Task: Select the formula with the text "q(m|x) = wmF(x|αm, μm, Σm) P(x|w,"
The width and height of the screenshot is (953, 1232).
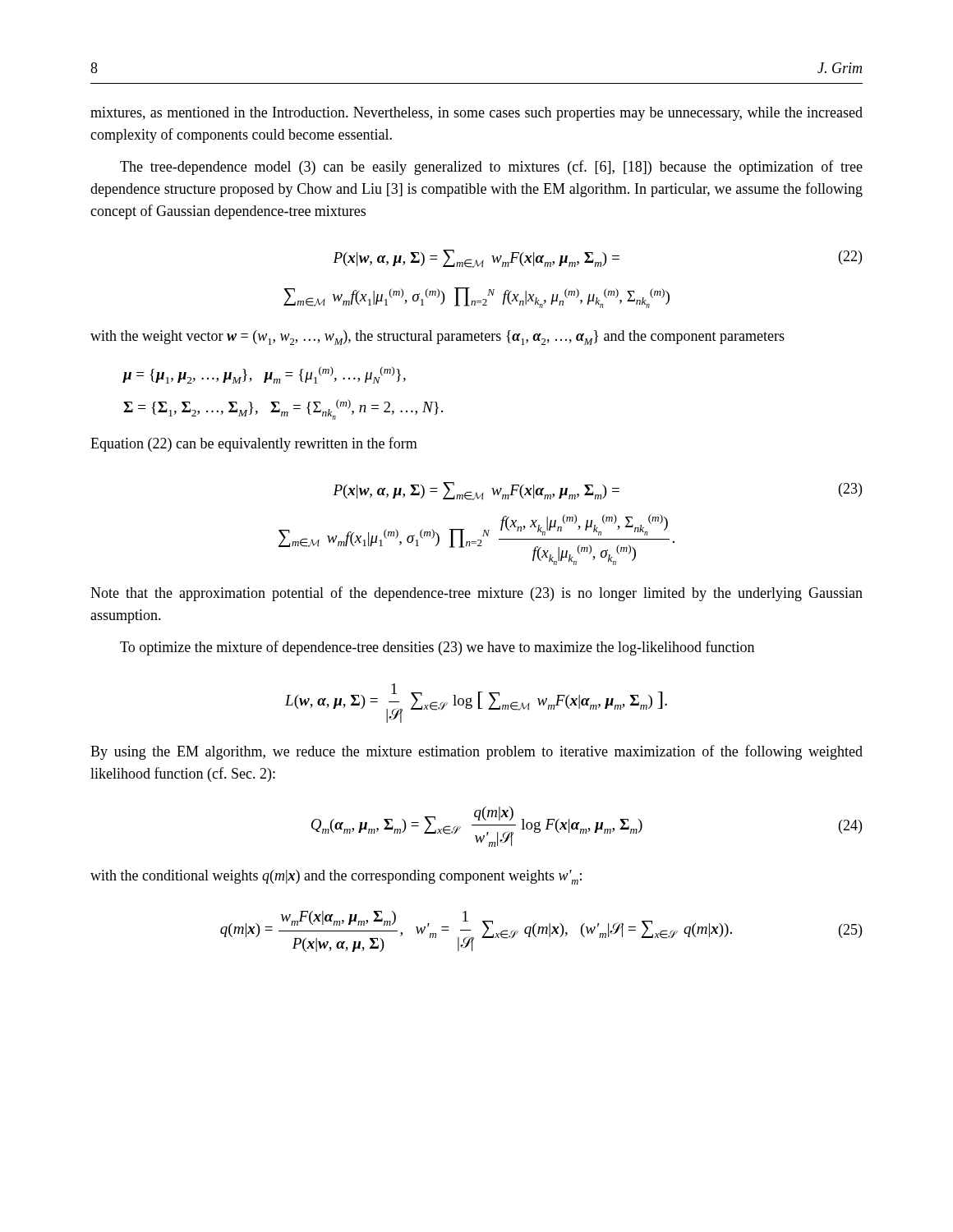Action: 476,930
